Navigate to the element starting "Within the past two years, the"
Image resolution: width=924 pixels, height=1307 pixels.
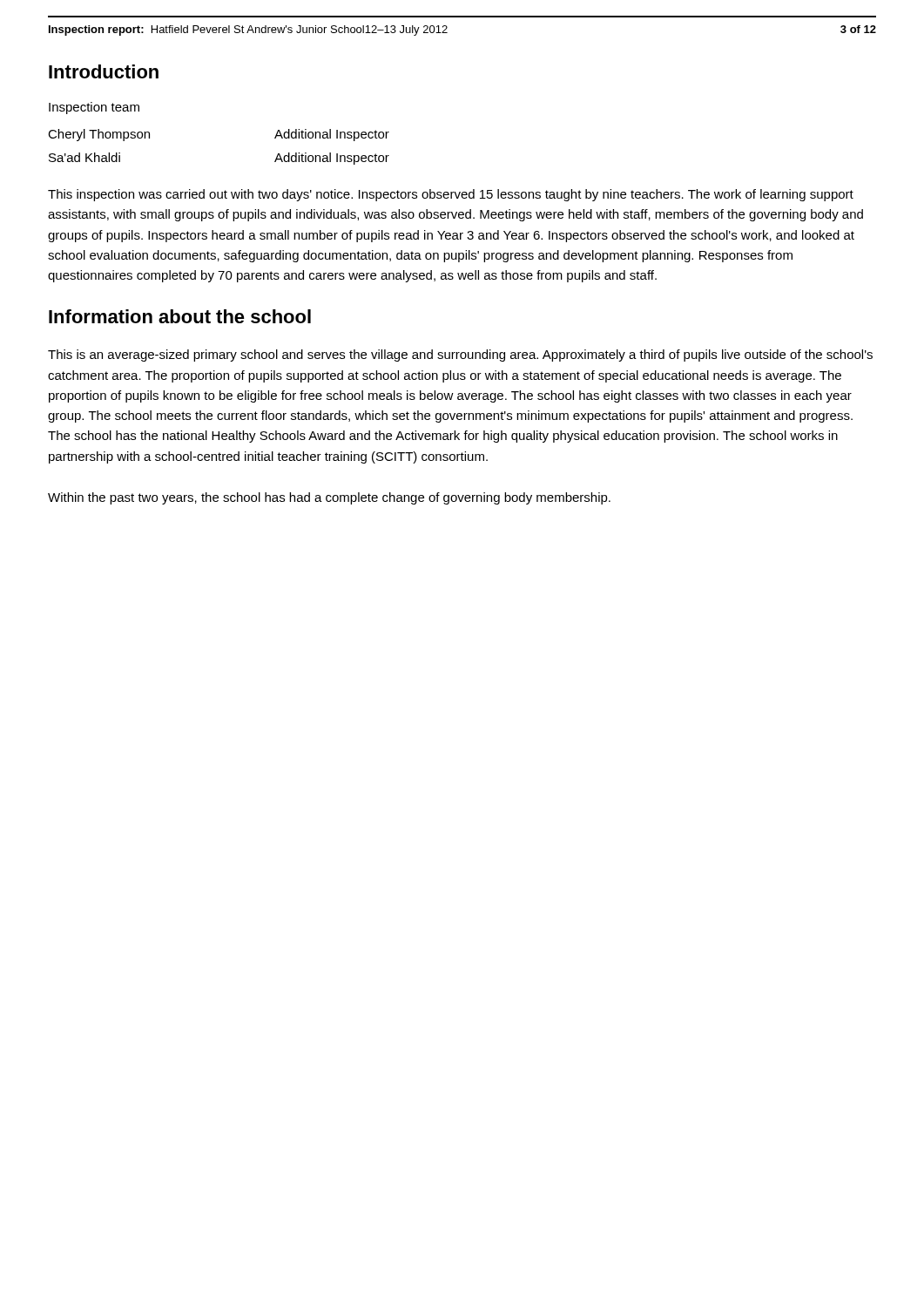pos(330,497)
